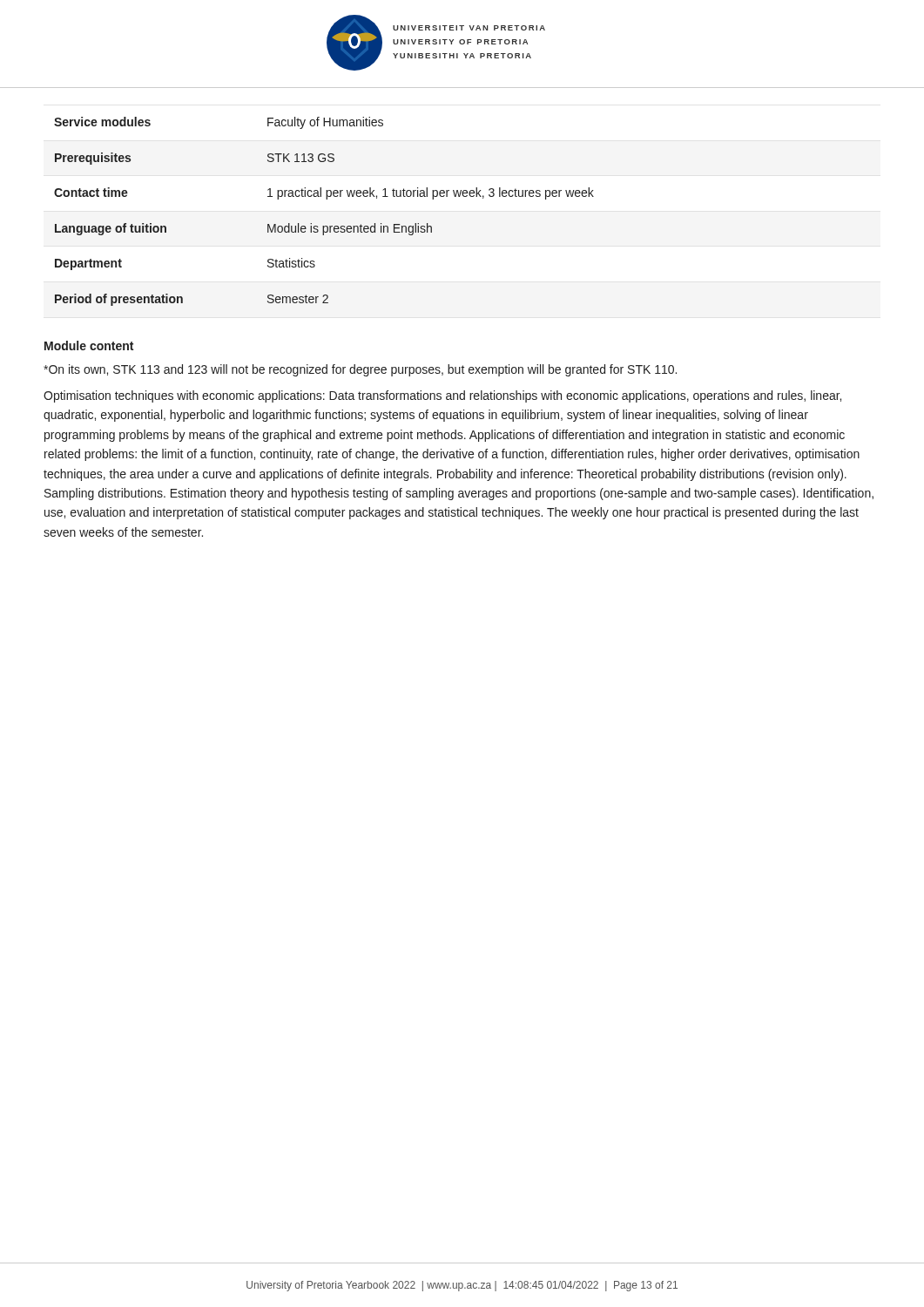This screenshot has height=1307, width=924.
Task: Point to the text block starting "Module content"
Action: (89, 346)
